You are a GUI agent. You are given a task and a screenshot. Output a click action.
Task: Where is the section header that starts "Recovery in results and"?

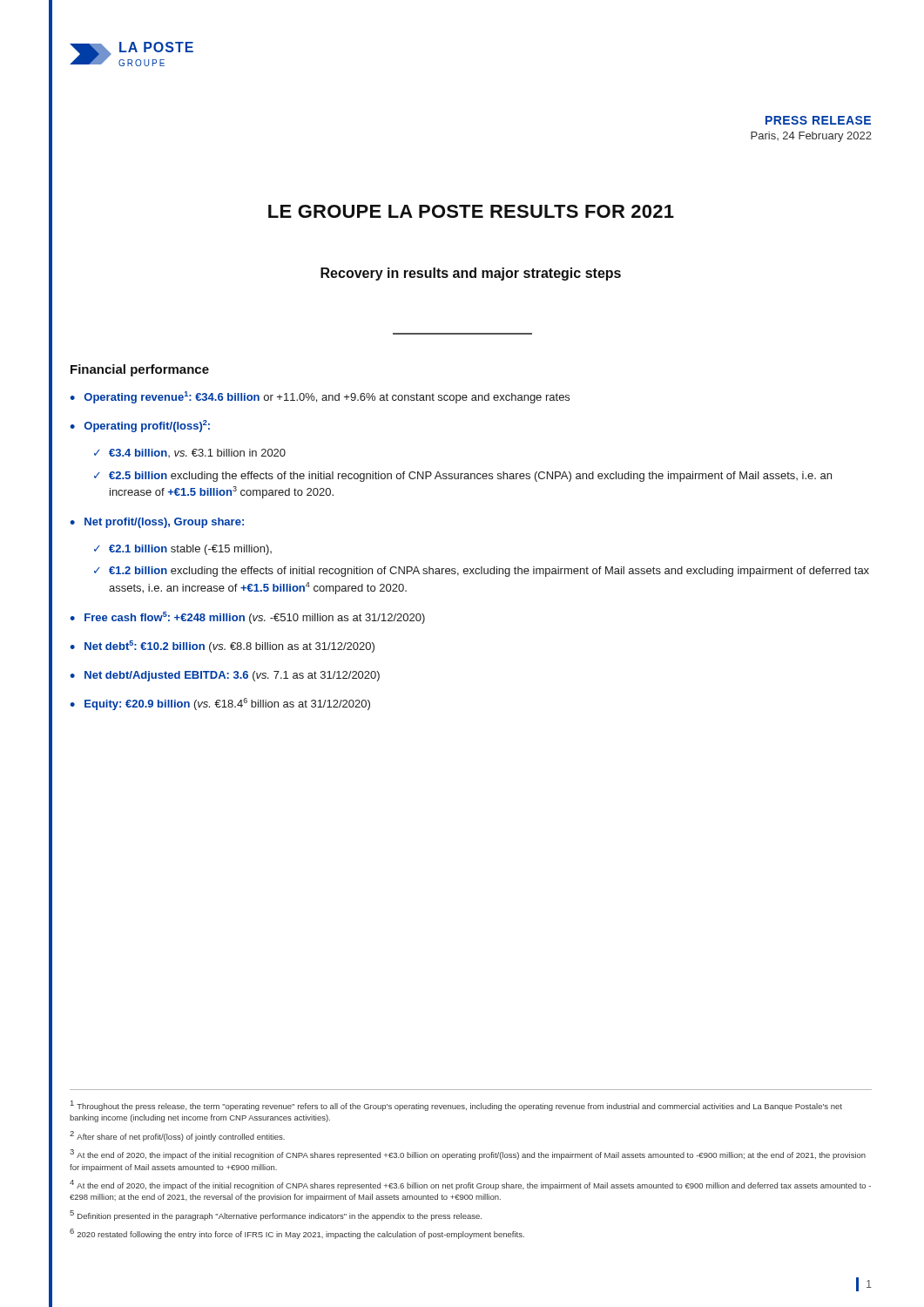[x=471, y=274]
